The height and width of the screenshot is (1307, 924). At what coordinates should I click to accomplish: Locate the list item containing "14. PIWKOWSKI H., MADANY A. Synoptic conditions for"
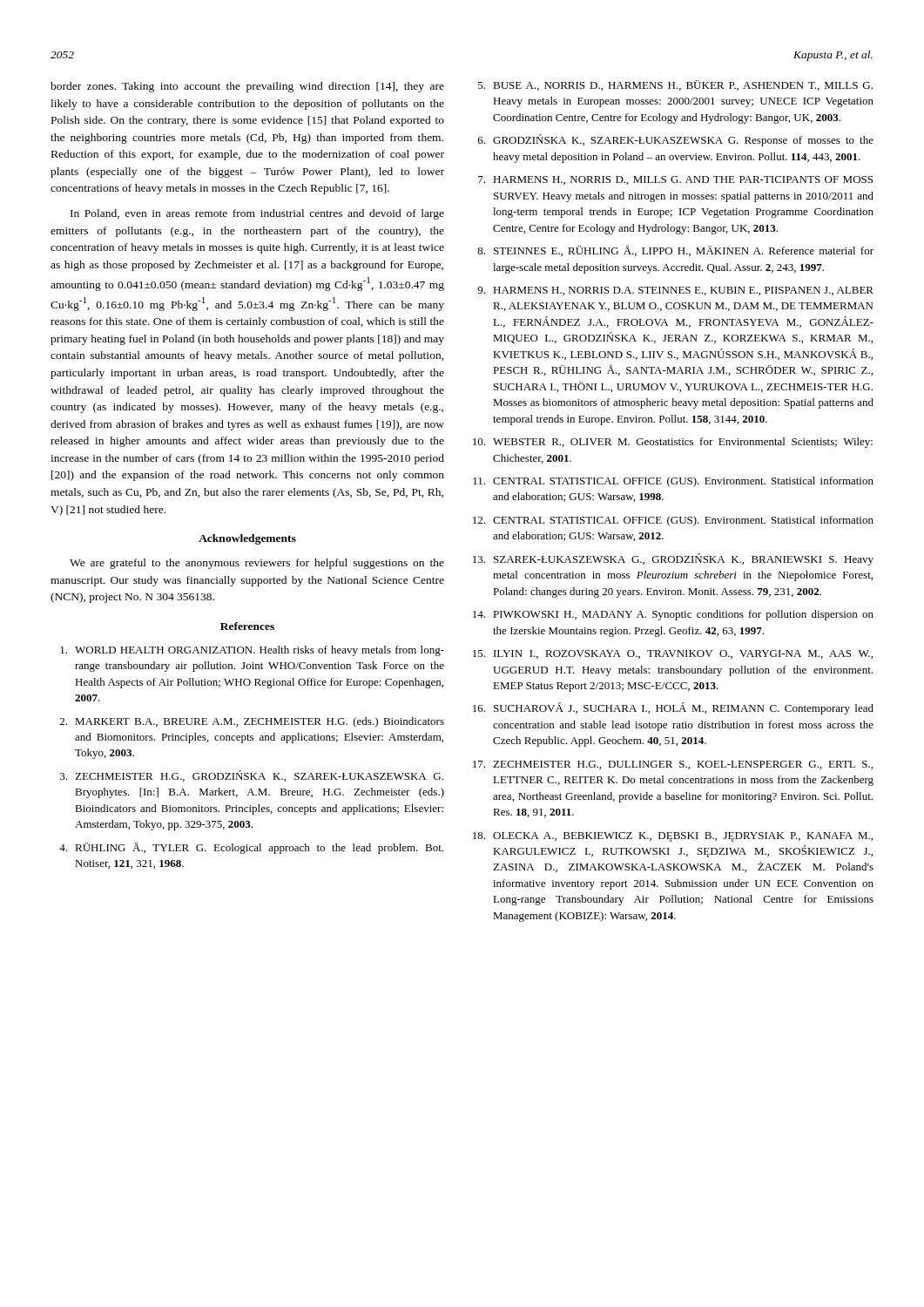pyautogui.click(x=671, y=623)
